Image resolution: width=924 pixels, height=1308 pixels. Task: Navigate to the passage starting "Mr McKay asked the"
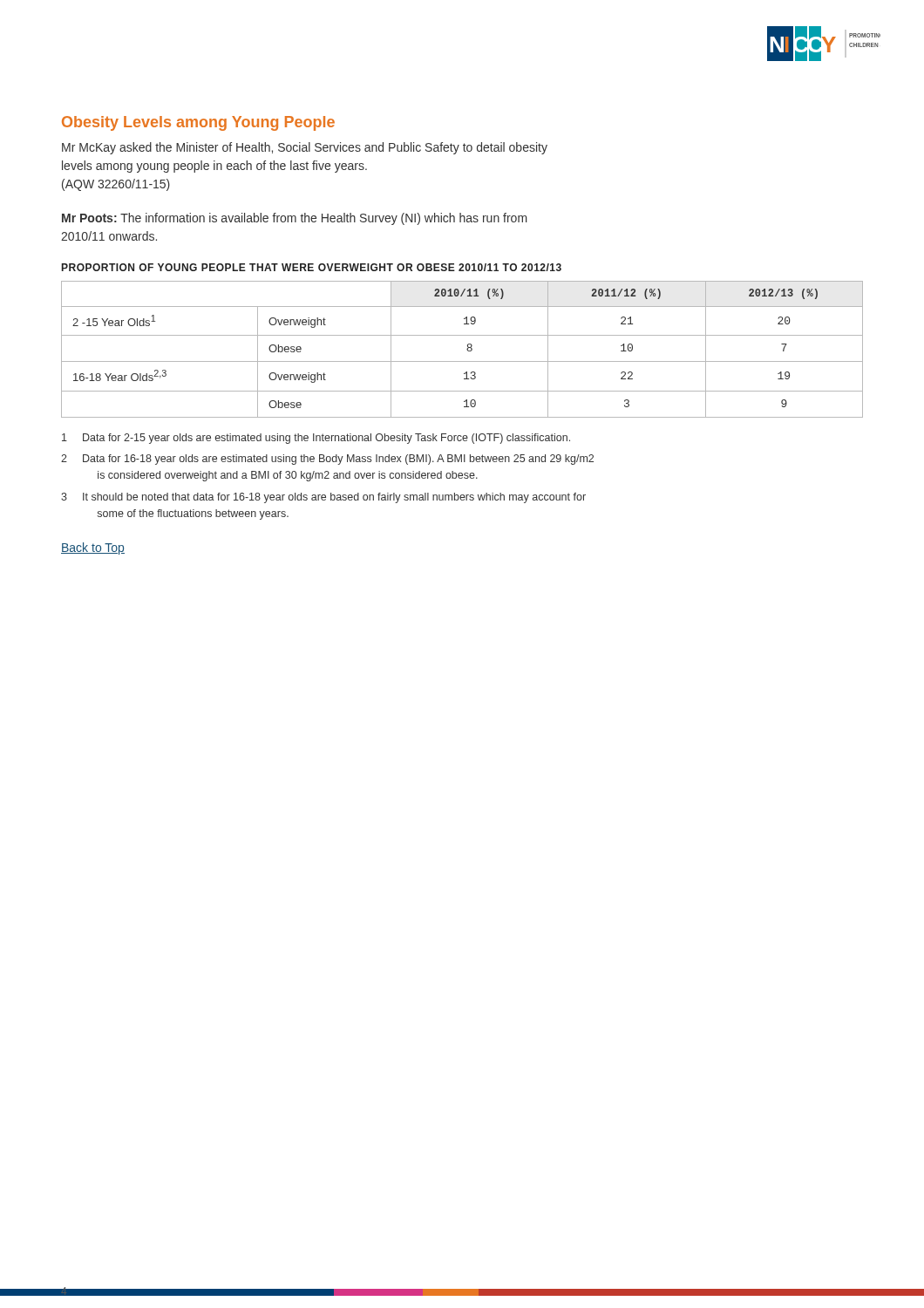click(x=304, y=166)
